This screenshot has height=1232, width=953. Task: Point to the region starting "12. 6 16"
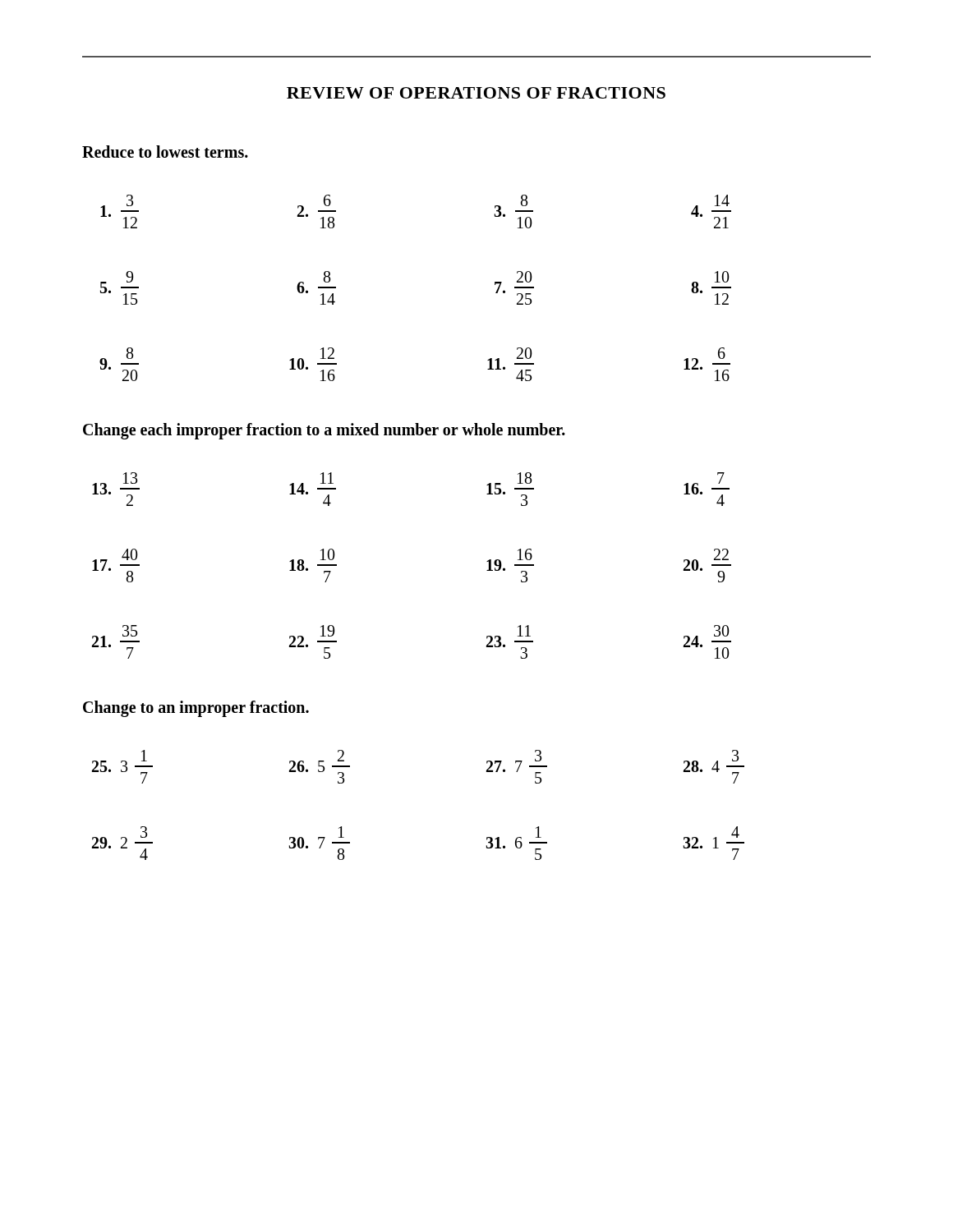(702, 364)
